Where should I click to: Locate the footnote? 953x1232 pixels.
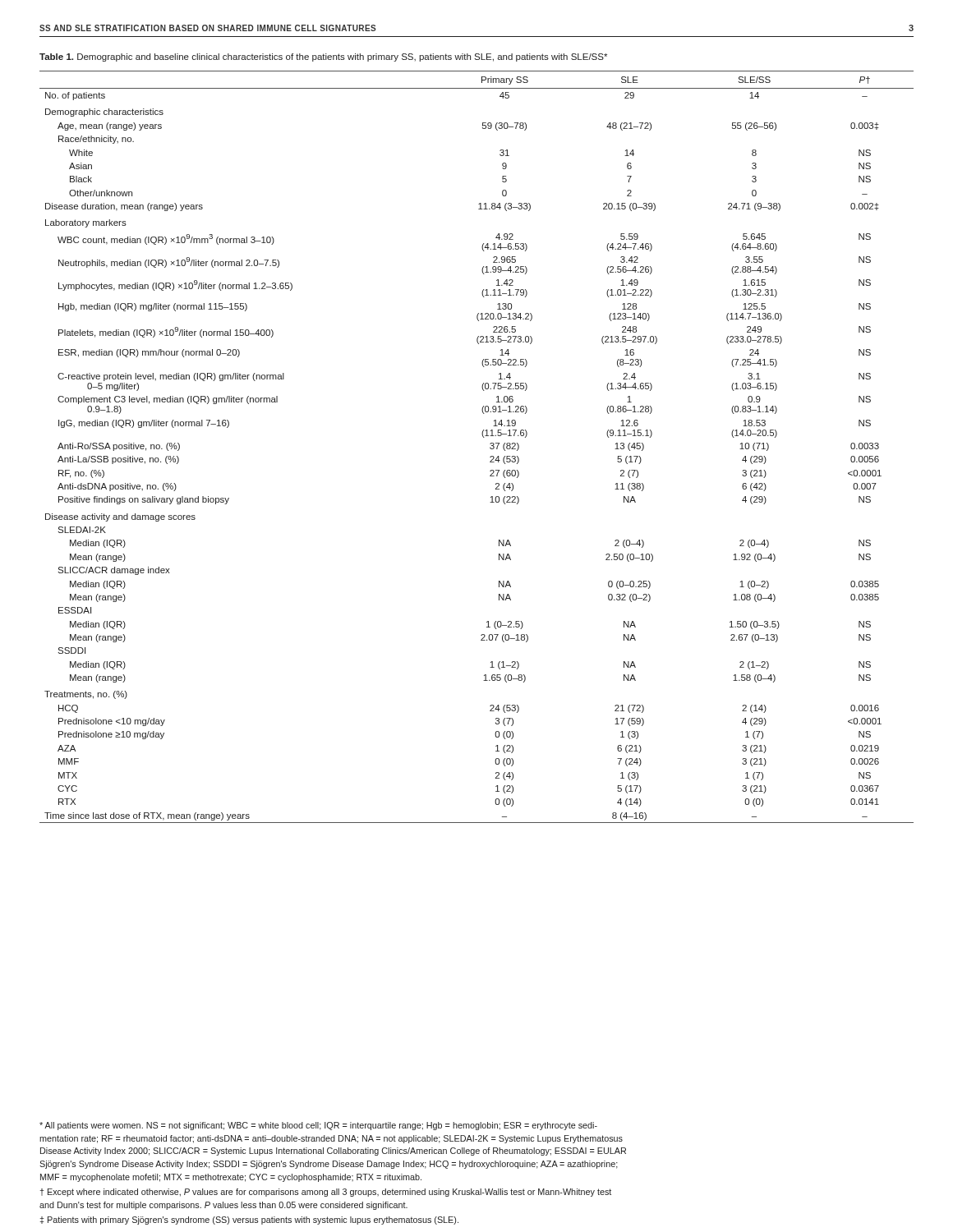pos(476,1173)
